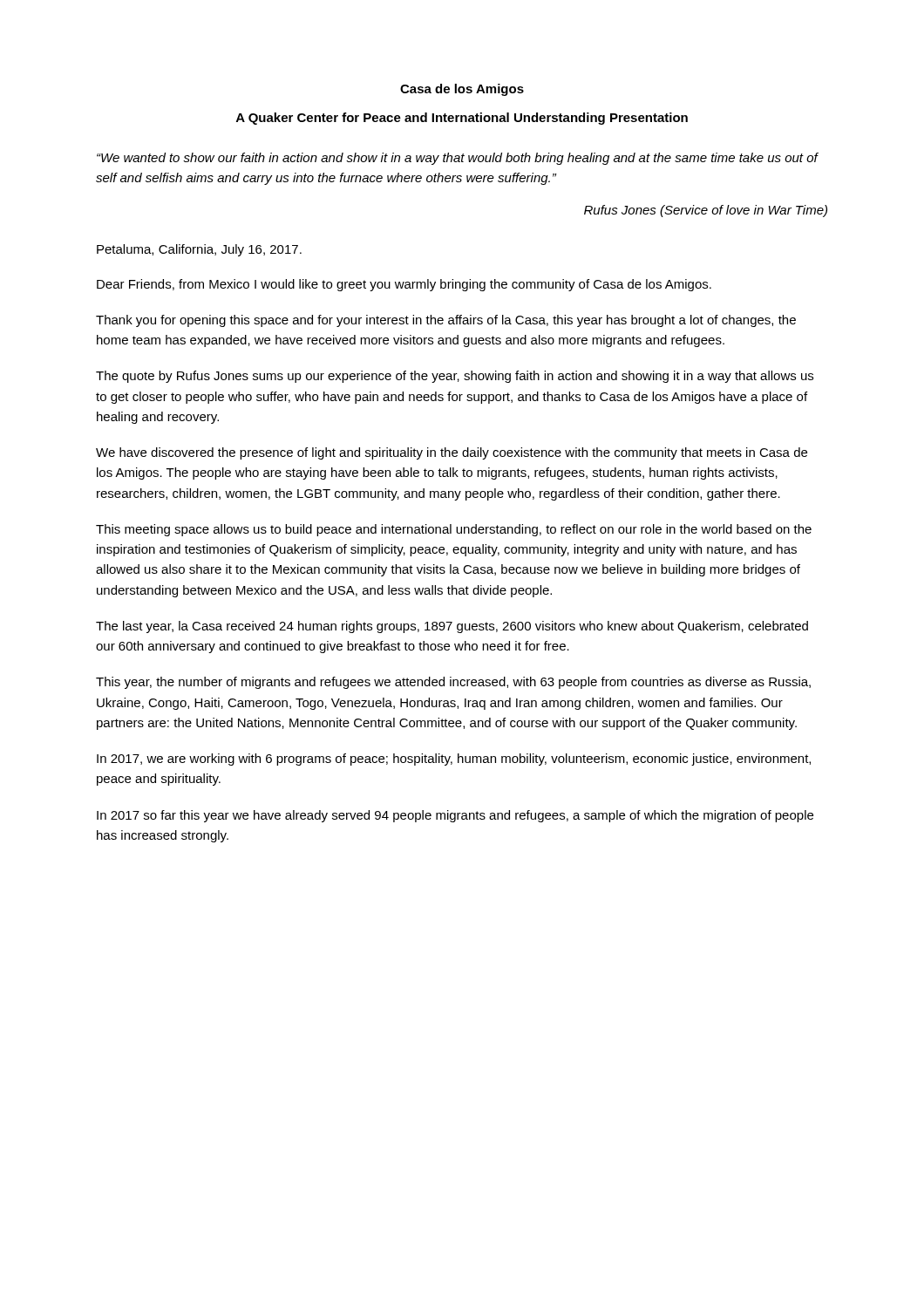Locate the block starting "Casa de los Amigos"
This screenshot has width=924, height=1308.
coord(462,89)
